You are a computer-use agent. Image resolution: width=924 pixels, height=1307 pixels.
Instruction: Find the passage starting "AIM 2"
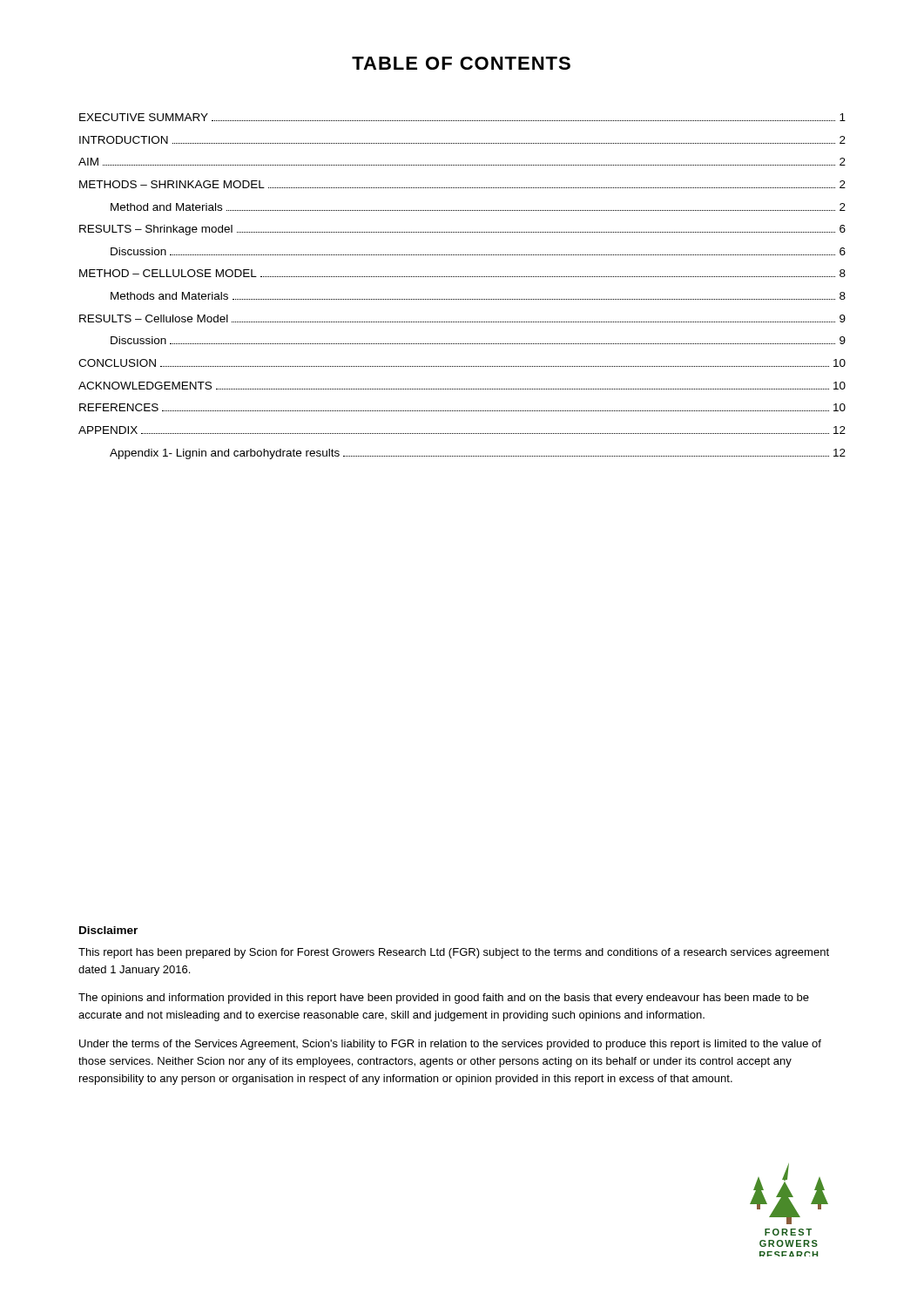coord(462,162)
